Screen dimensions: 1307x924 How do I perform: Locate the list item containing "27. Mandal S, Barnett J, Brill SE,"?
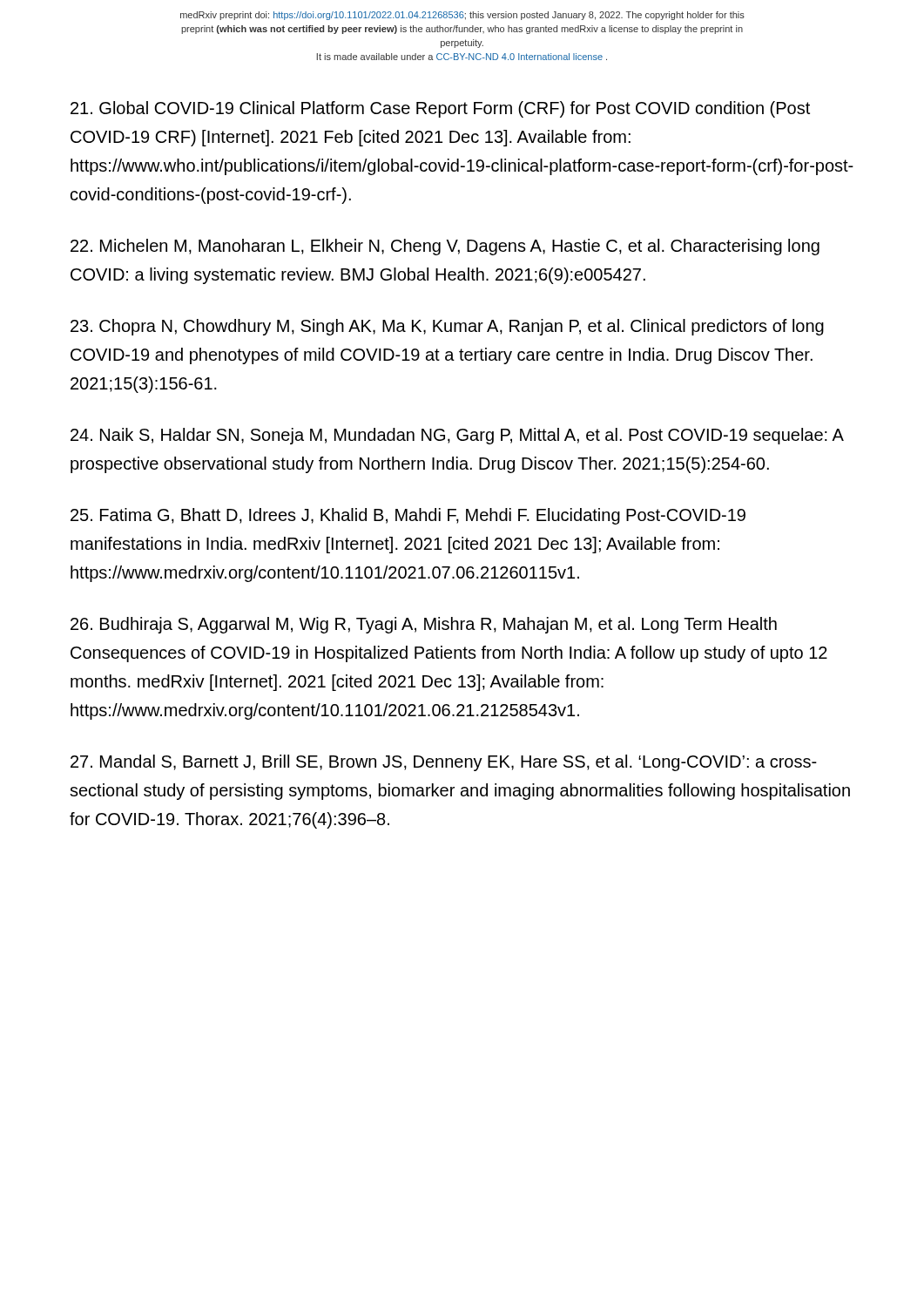460,790
